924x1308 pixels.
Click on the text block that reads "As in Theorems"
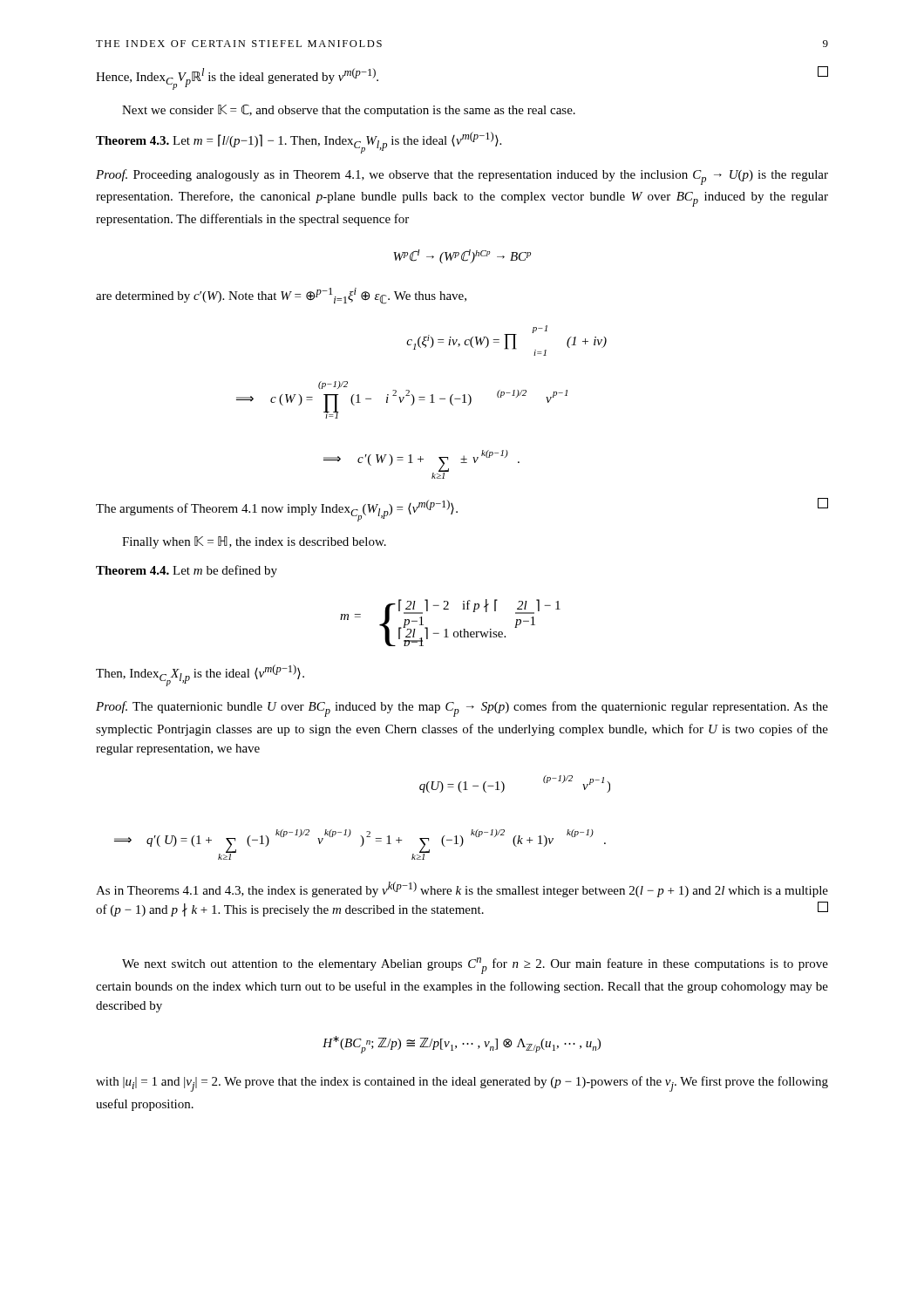click(462, 899)
